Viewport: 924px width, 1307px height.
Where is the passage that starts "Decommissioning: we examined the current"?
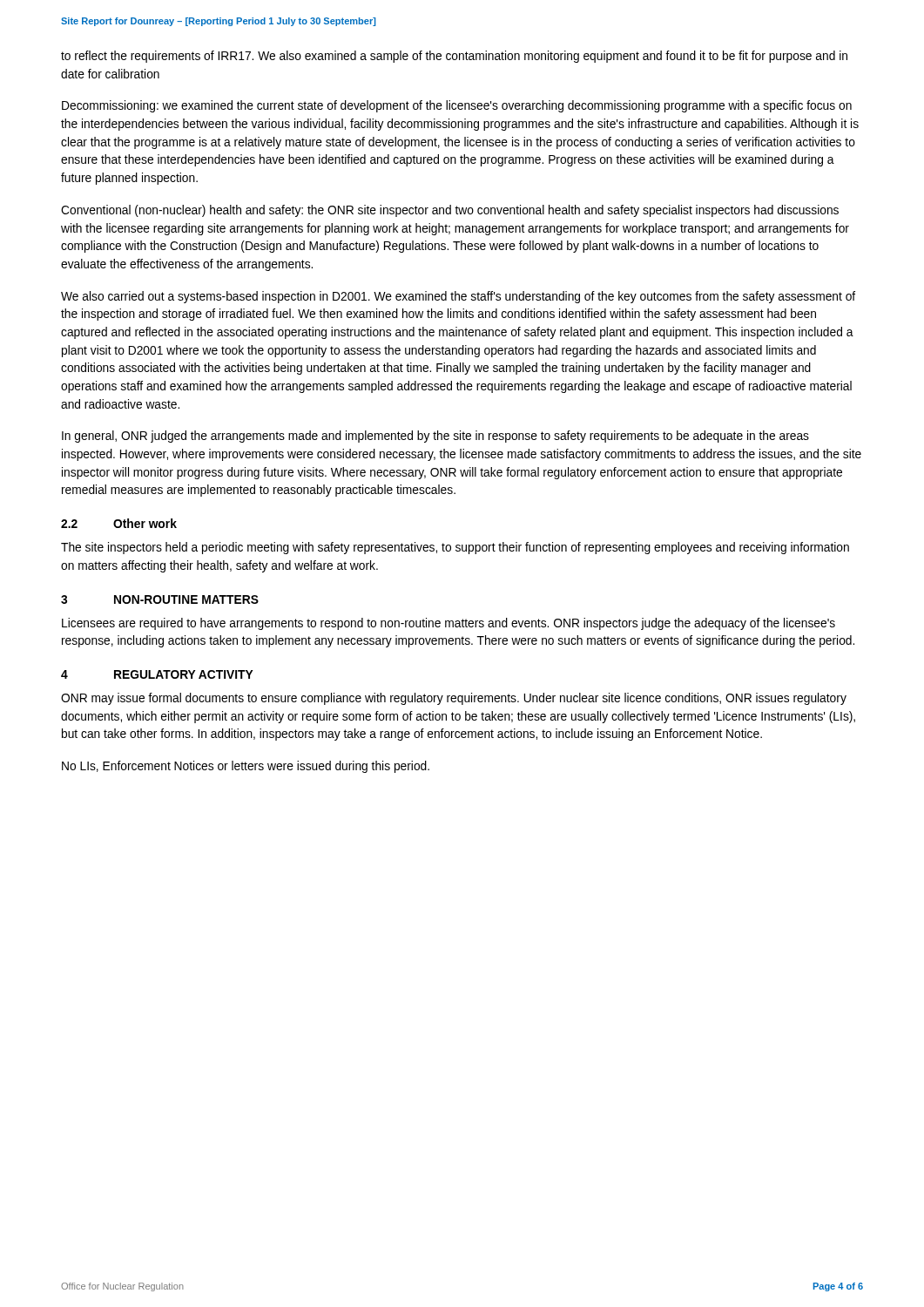click(460, 142)
